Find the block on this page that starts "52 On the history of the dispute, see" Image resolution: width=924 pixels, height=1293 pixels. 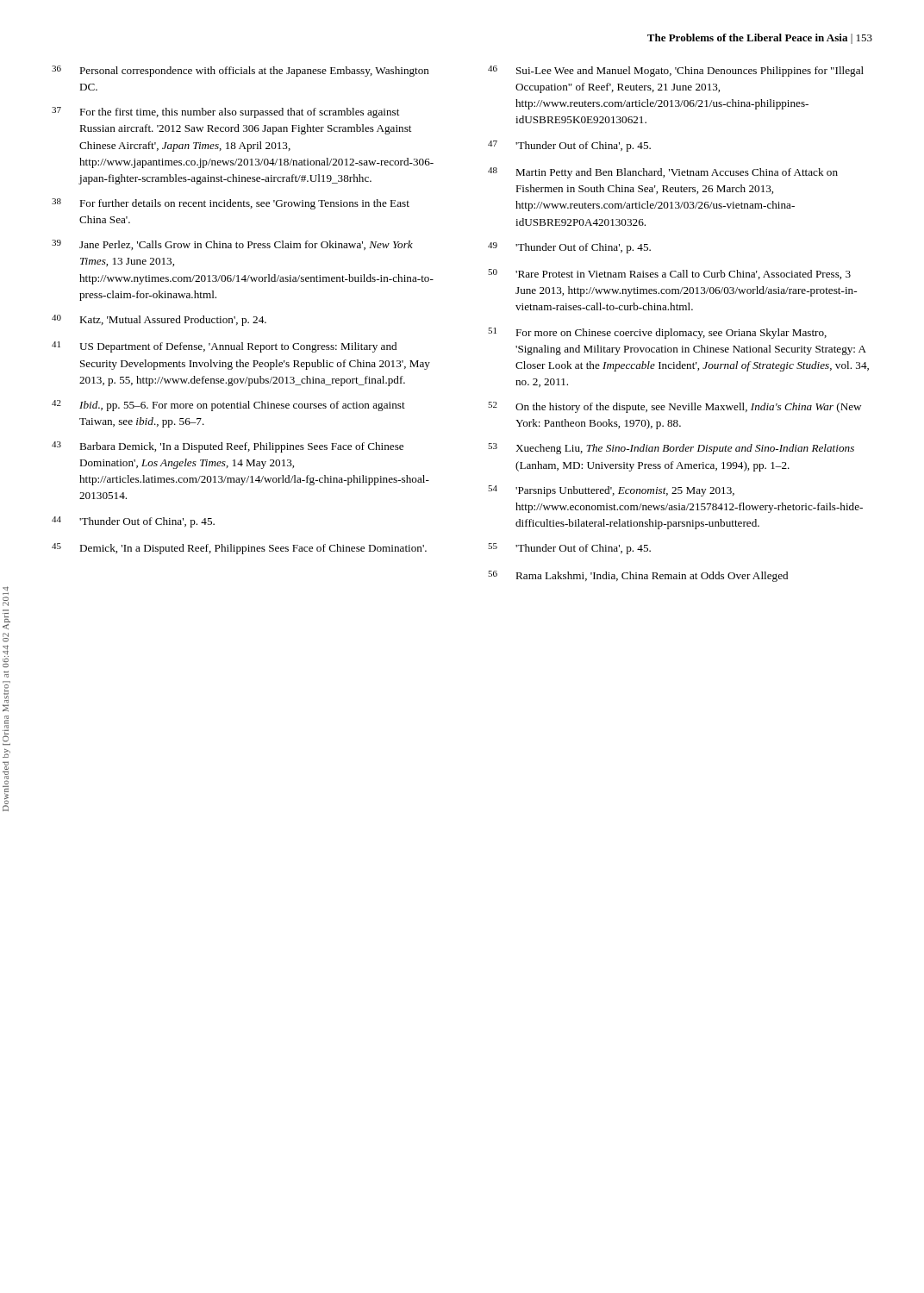pyautogui.click(x=680, y=415)
